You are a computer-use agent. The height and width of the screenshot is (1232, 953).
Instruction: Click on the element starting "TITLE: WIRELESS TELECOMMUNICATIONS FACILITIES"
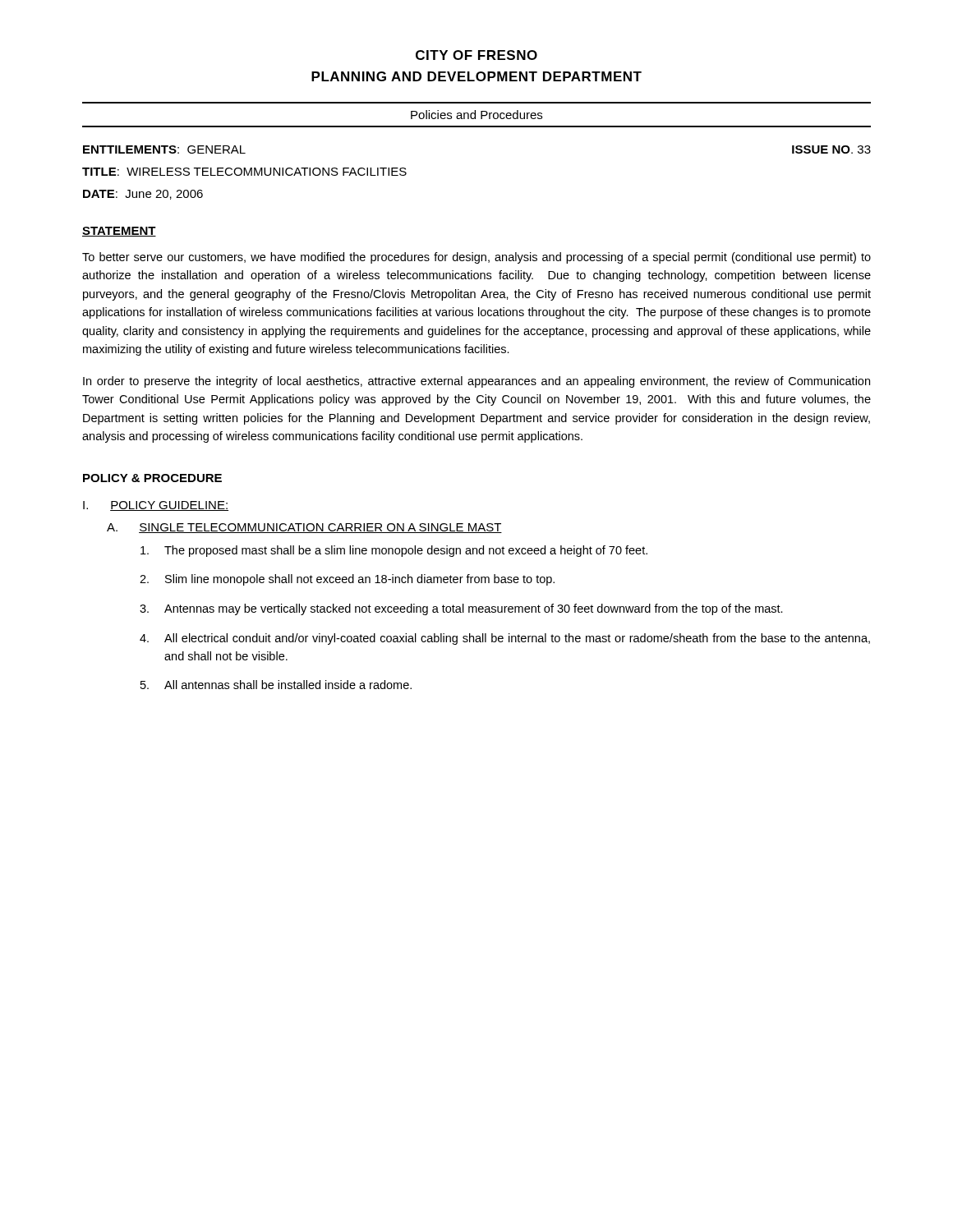(x=245, y=171)
